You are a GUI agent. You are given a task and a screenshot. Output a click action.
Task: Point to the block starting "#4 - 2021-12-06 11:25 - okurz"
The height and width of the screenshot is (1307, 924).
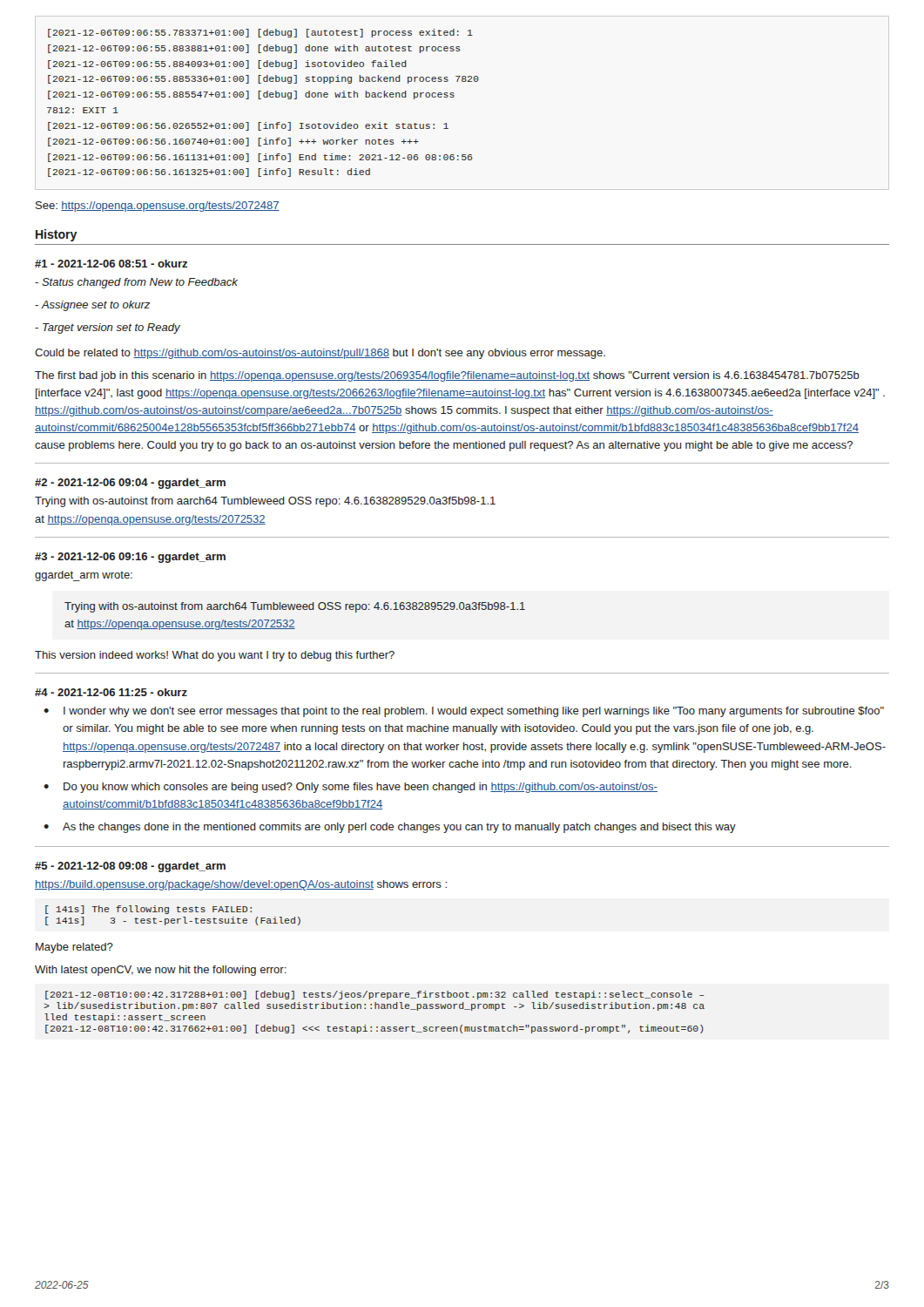click(x=111, y=692)
